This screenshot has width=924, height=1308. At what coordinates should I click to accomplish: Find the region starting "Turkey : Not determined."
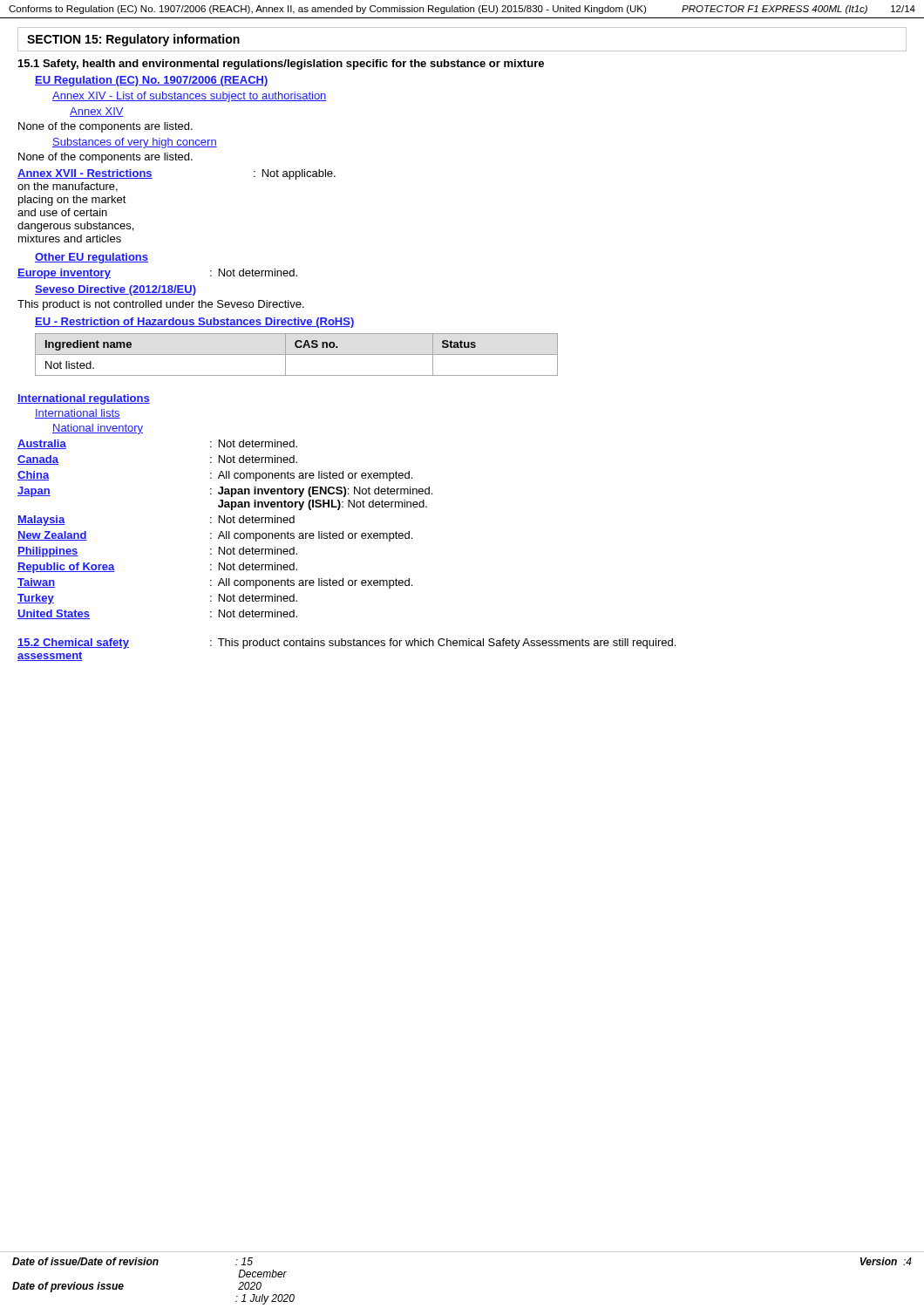[x=32, y=599]
